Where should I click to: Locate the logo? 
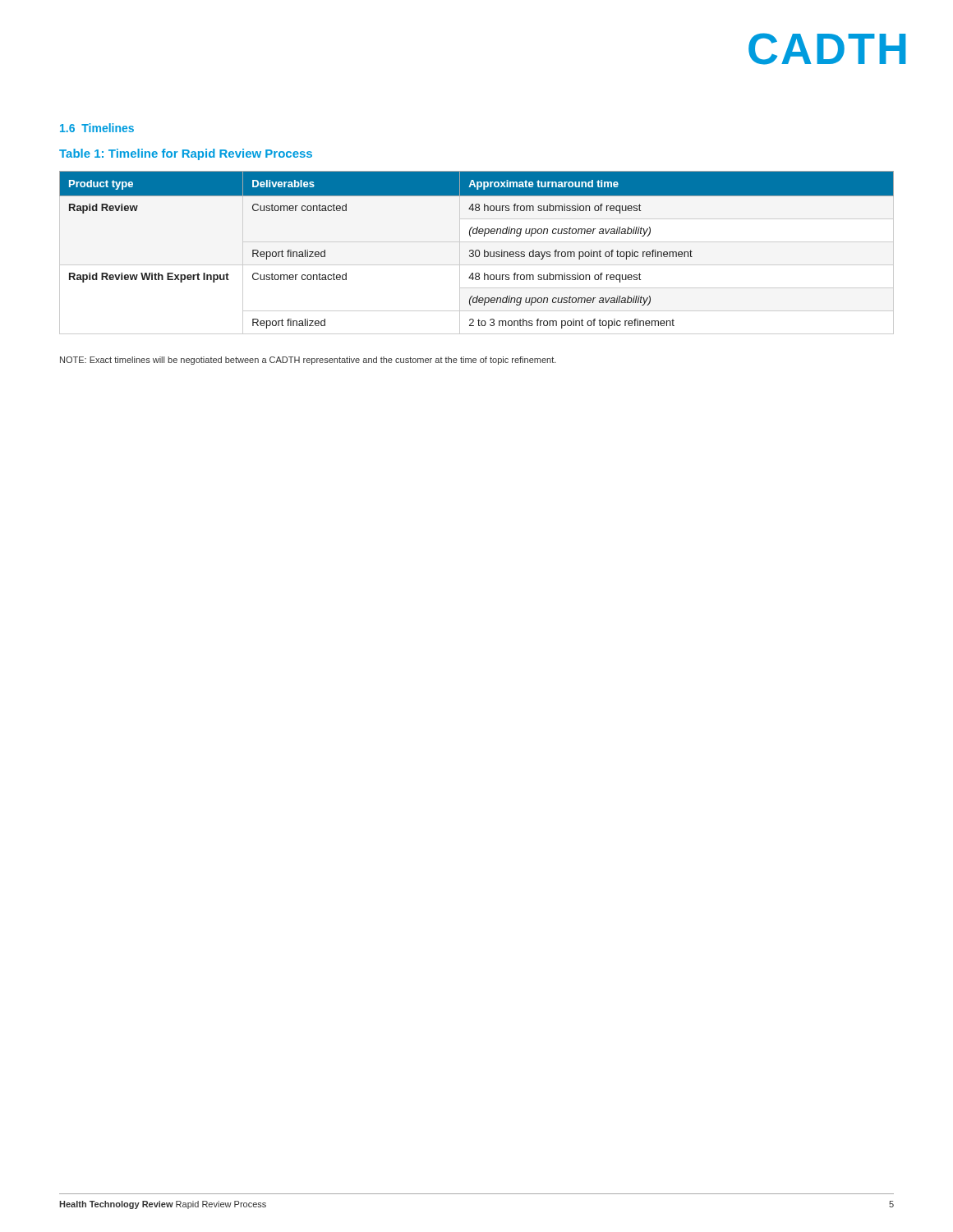829,48
